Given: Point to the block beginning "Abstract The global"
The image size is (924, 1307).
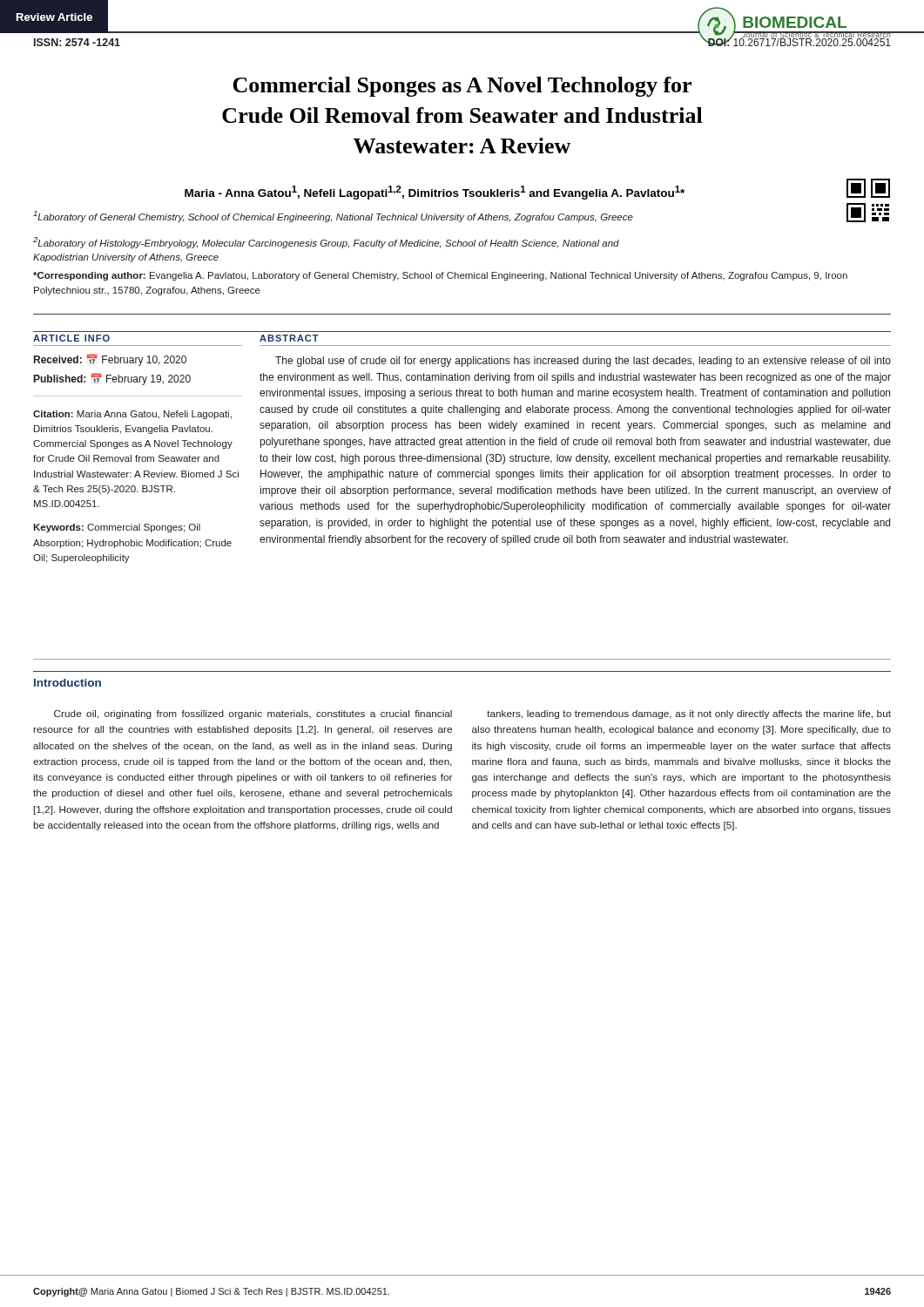Looking at the screenshot, I should click(x=575, y=440).
